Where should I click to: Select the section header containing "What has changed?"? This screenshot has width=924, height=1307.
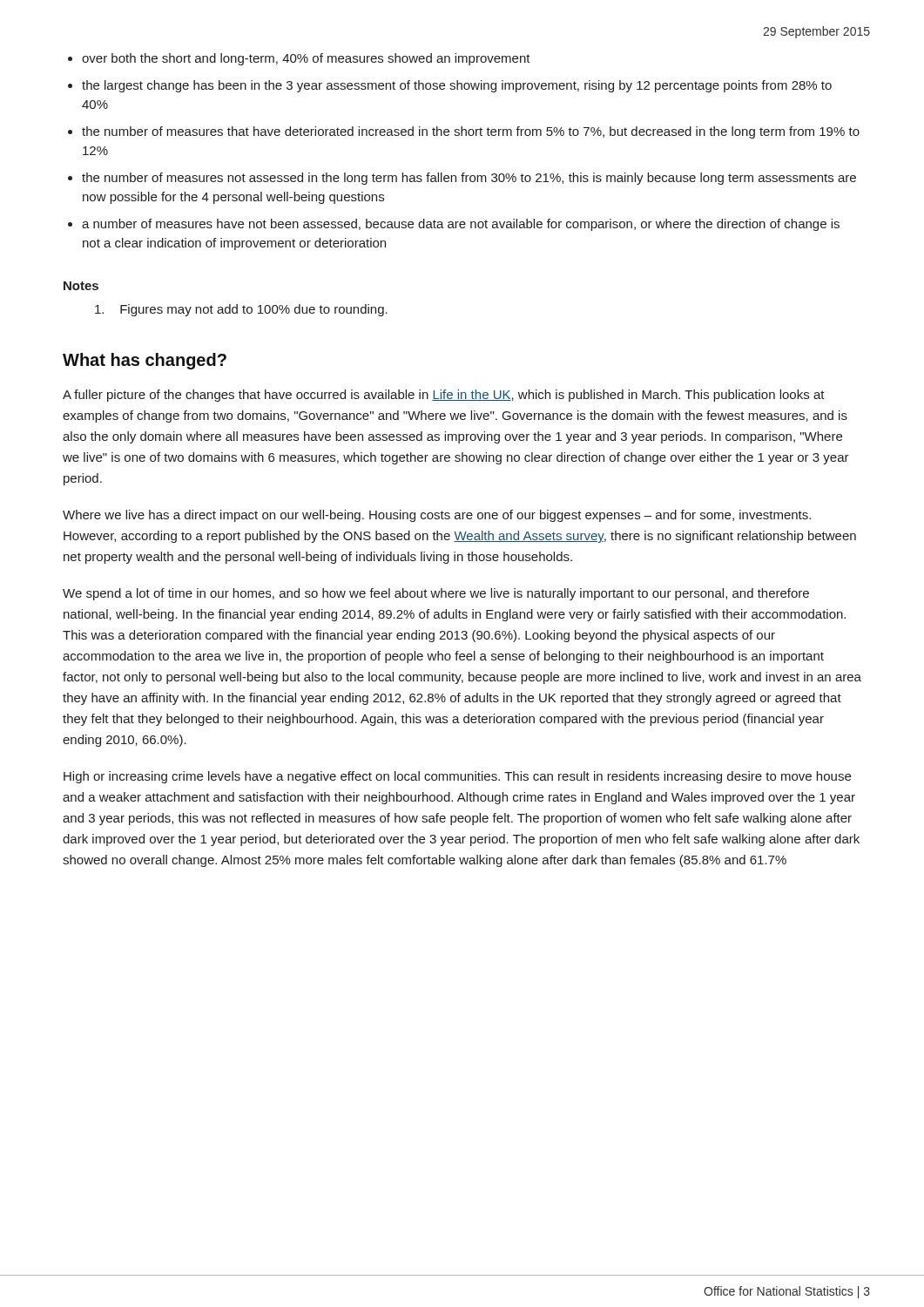(145, 360)
